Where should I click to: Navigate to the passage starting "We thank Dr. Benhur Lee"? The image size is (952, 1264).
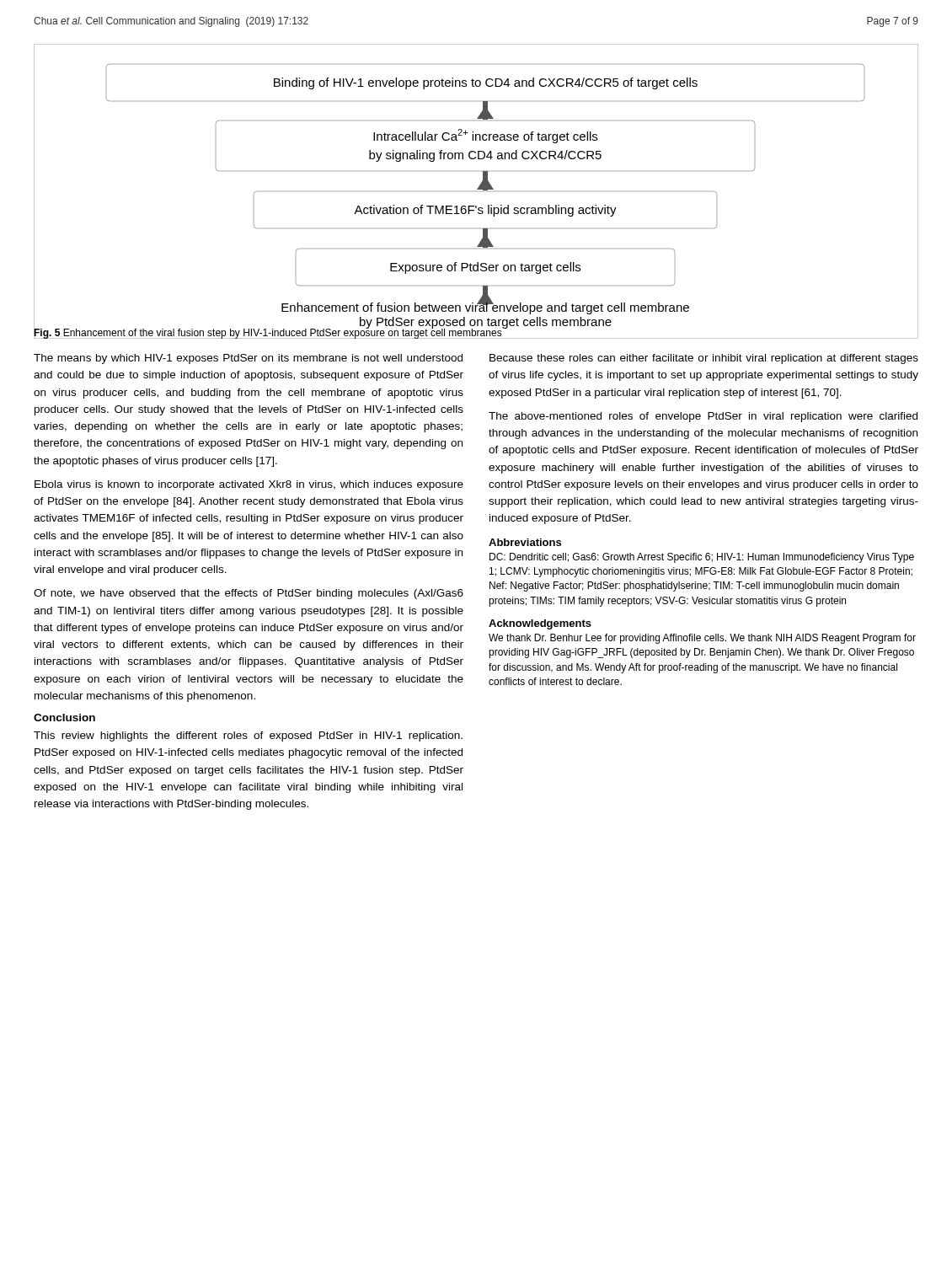(702, 660)
